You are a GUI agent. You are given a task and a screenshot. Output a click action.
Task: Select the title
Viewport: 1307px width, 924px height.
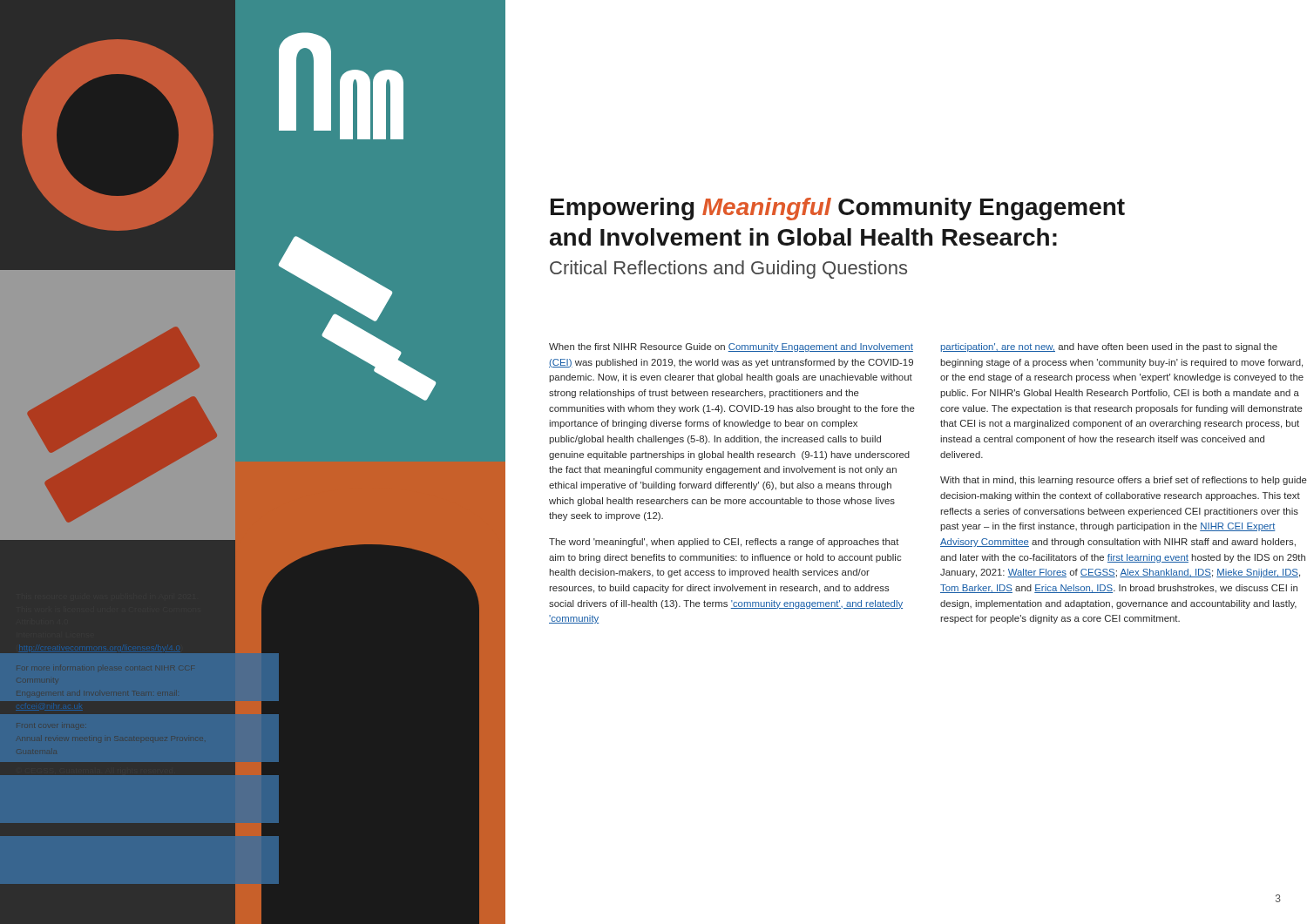[924, 236]
